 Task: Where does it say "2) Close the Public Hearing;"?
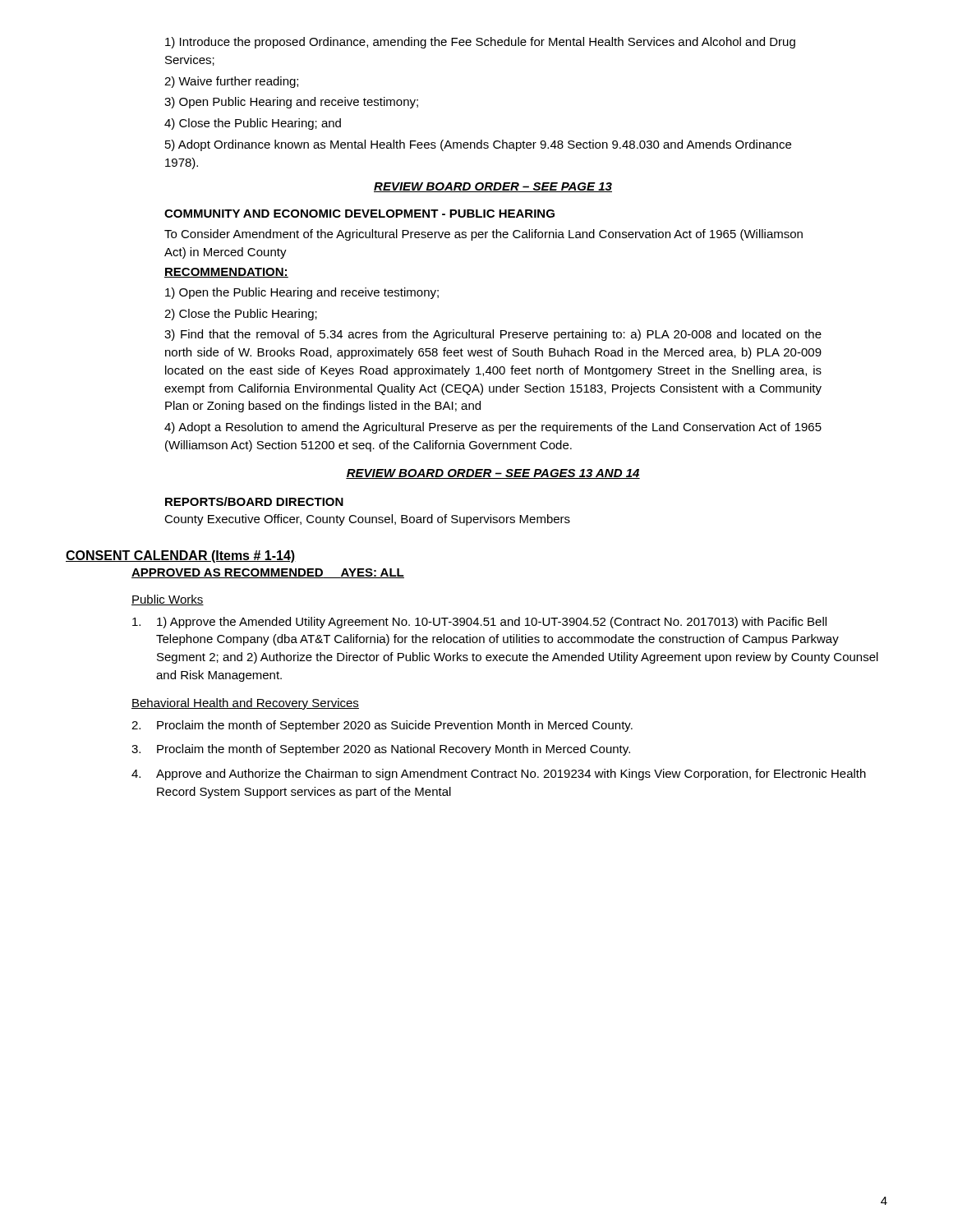coord(241,313)
